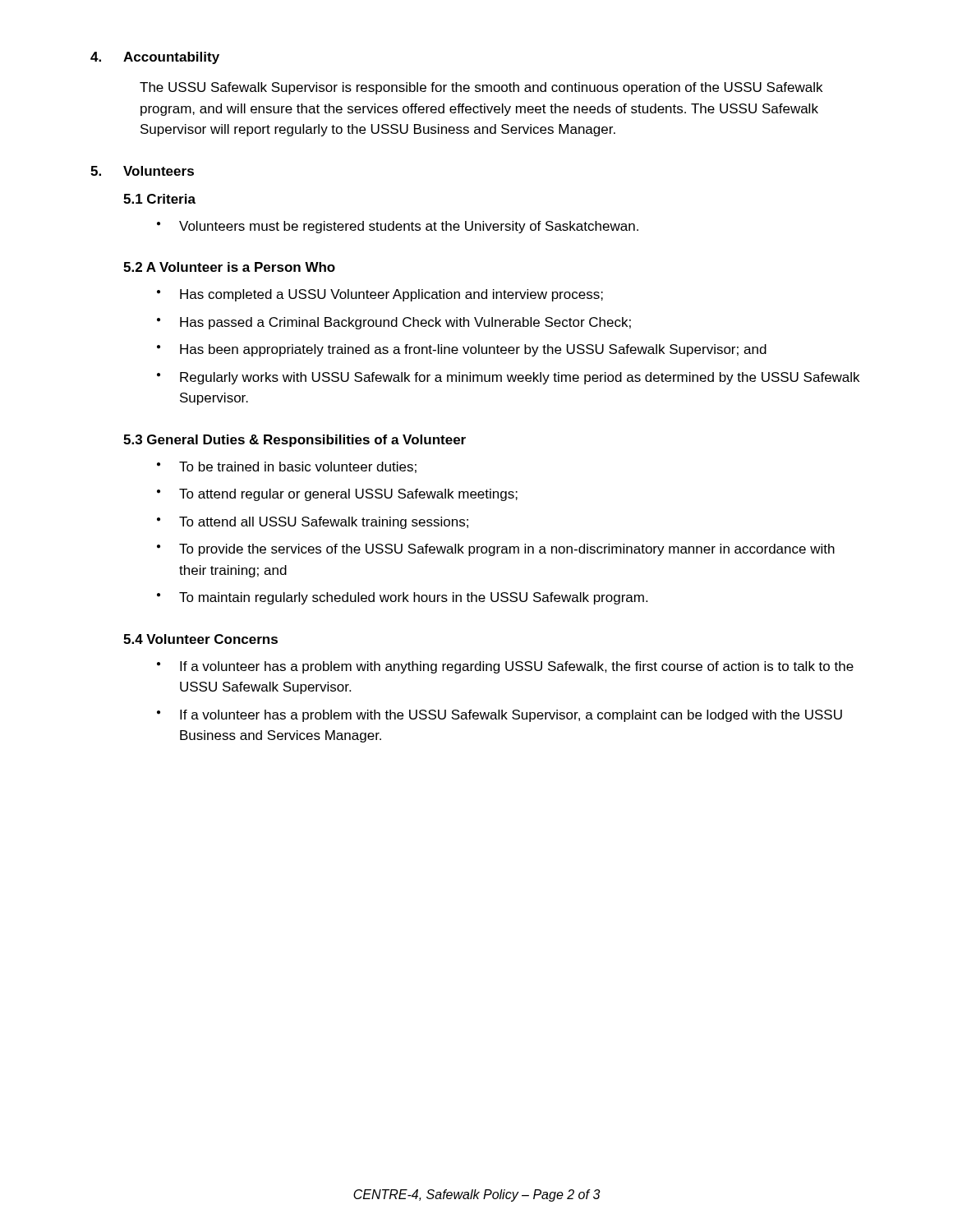Click on the list item with the text "To maintain regularly scheduled work hours"

click(x=414, y=598)
